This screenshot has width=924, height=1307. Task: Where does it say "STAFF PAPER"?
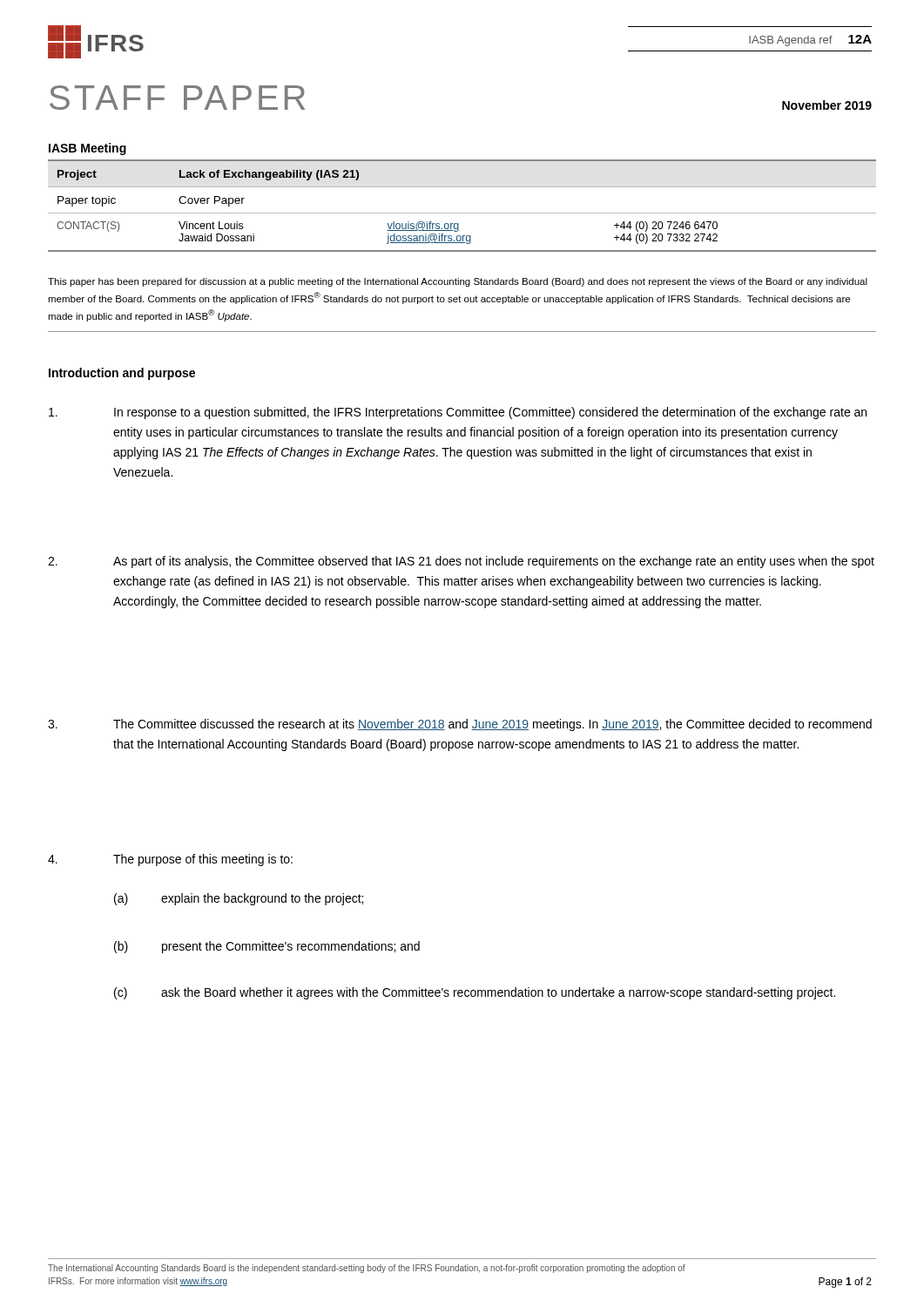(x=179, y=98)
